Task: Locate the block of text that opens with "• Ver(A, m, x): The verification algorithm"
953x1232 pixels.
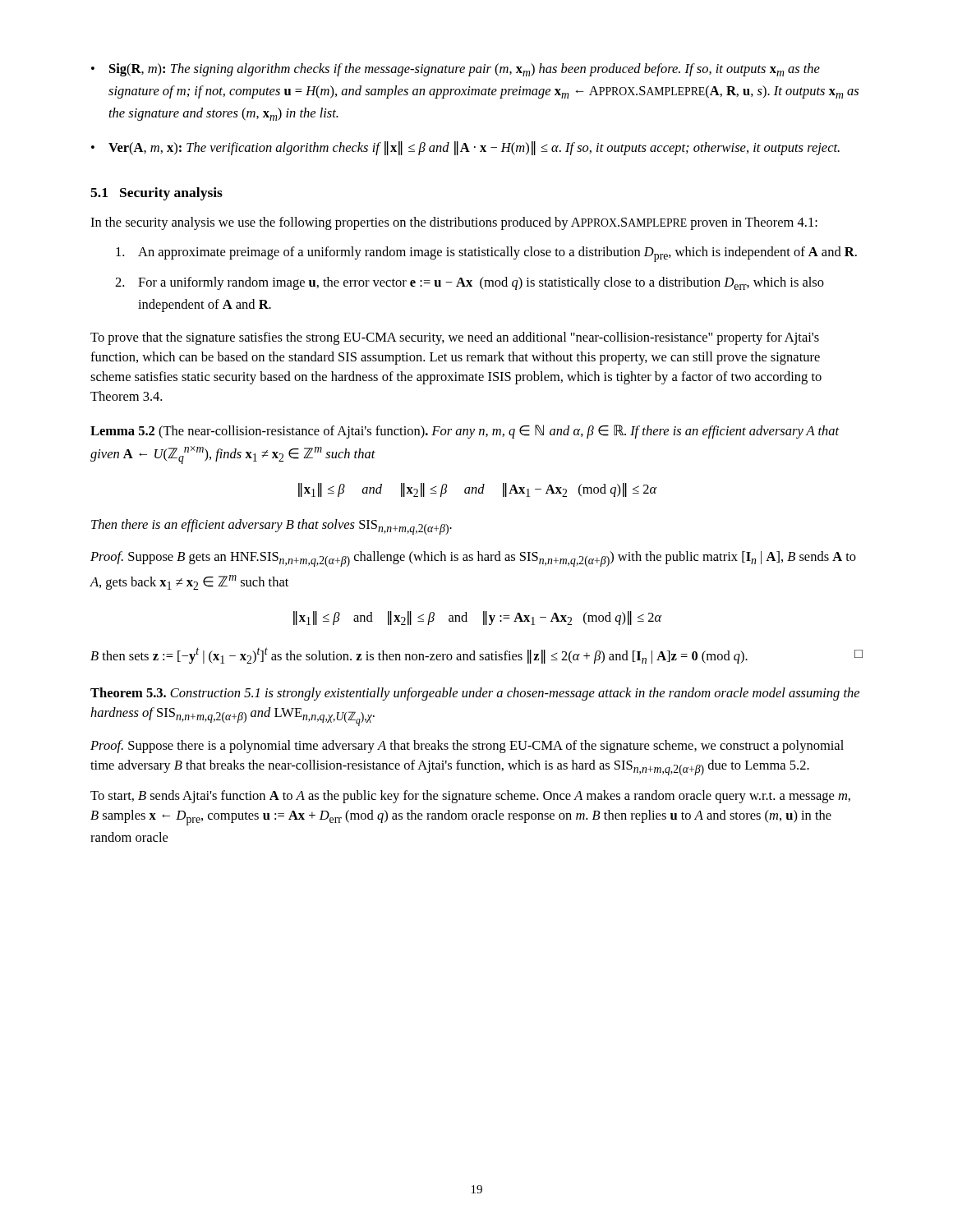Action: pos(476,148)
